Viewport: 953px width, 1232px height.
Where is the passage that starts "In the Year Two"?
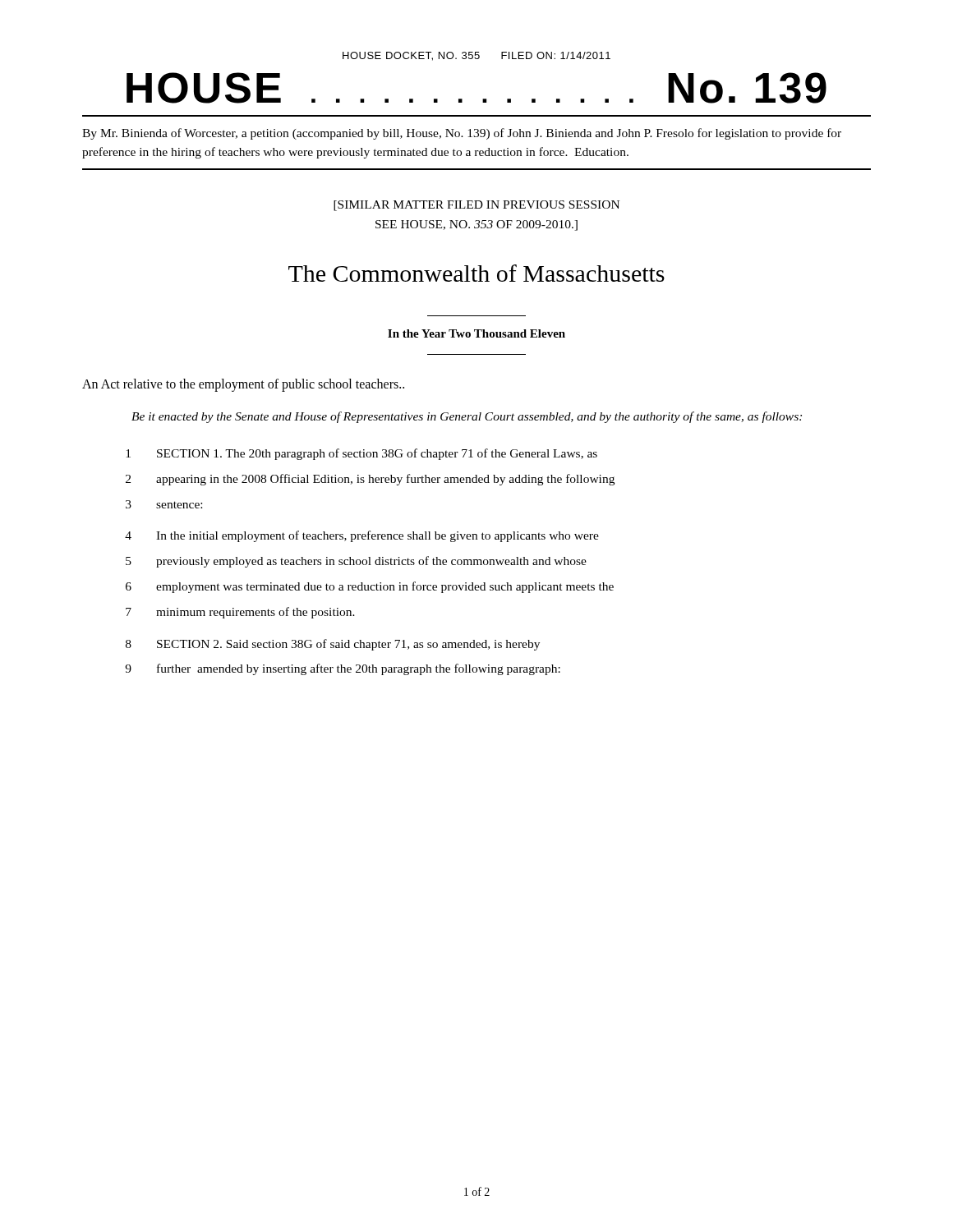tap(476, 335)
